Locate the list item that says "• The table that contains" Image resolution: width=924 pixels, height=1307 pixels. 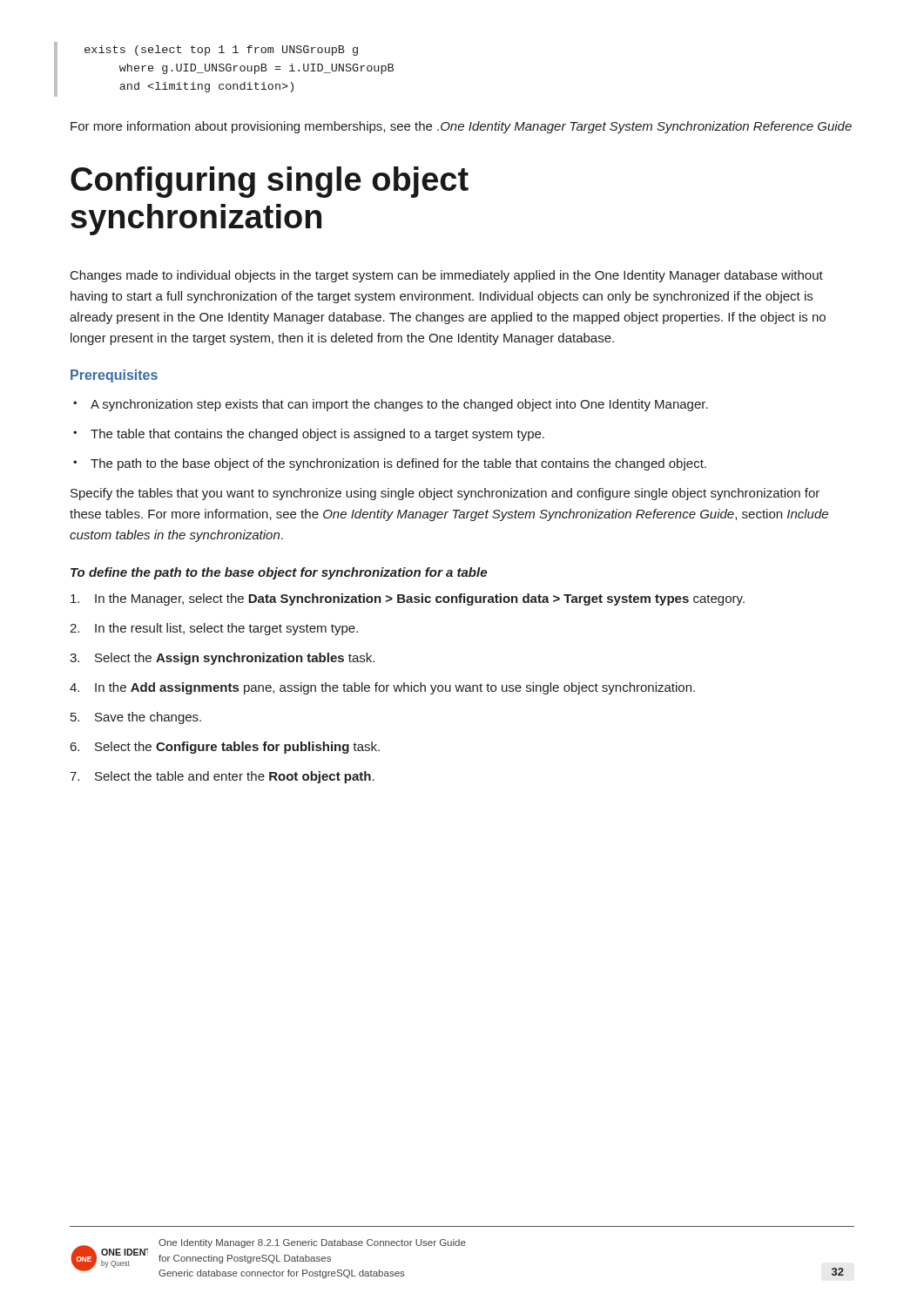tap(309, 433)
